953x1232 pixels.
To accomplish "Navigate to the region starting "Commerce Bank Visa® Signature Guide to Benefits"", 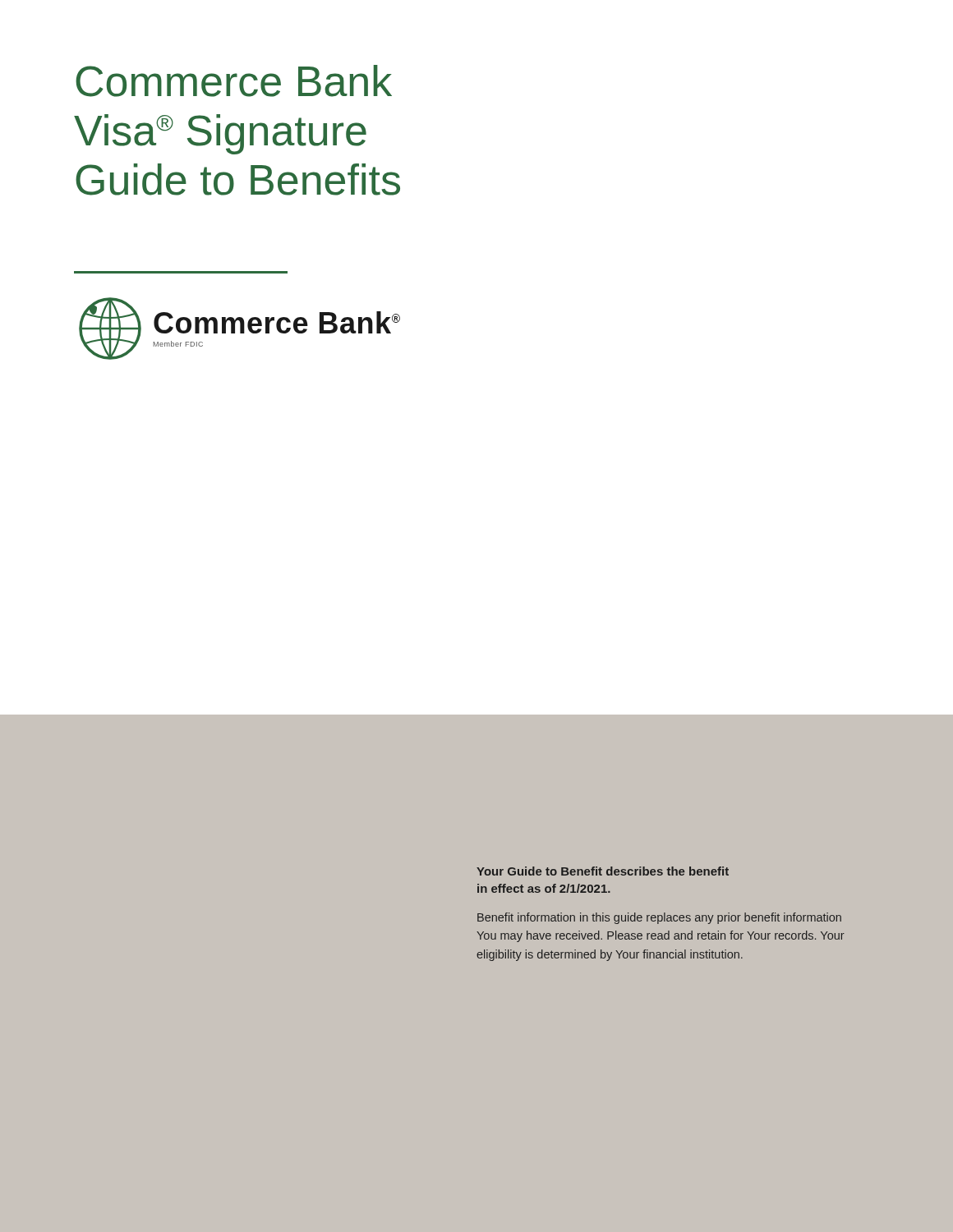I will point(238,131).
